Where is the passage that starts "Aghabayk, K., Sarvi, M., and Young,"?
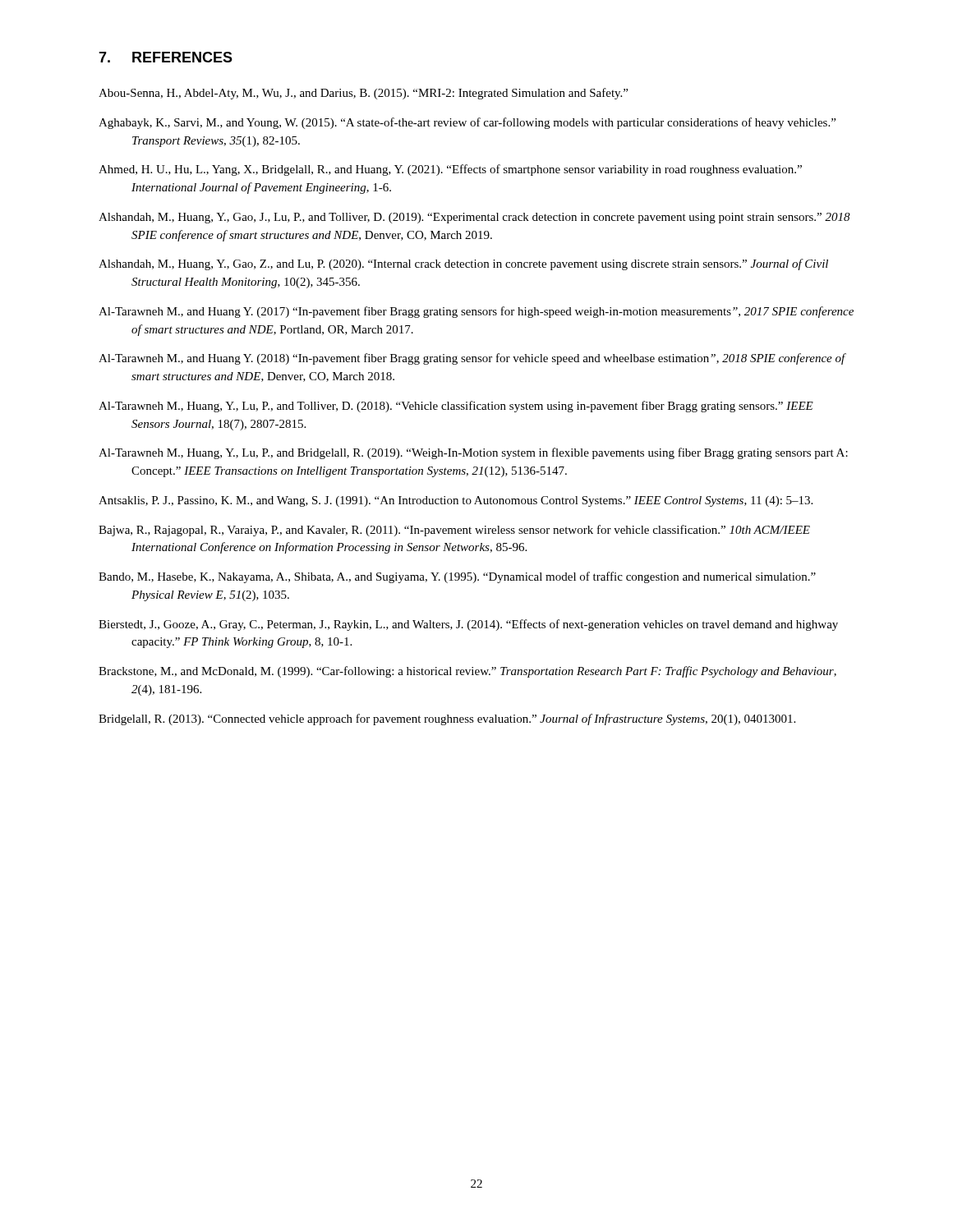The image size is (953, 1232). pos(467,131)
